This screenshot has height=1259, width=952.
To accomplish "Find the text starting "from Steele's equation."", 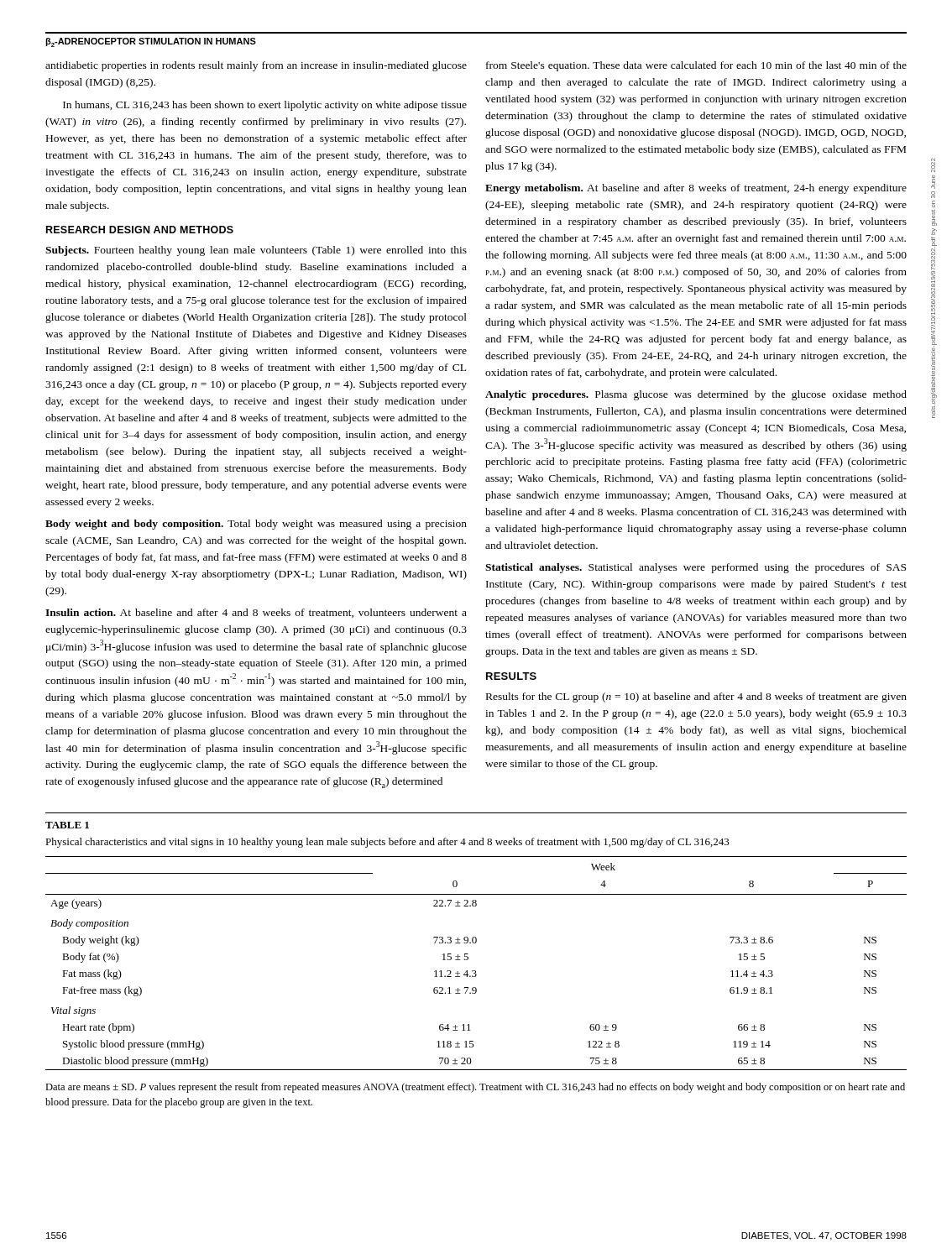I will (x=696, y=358).
